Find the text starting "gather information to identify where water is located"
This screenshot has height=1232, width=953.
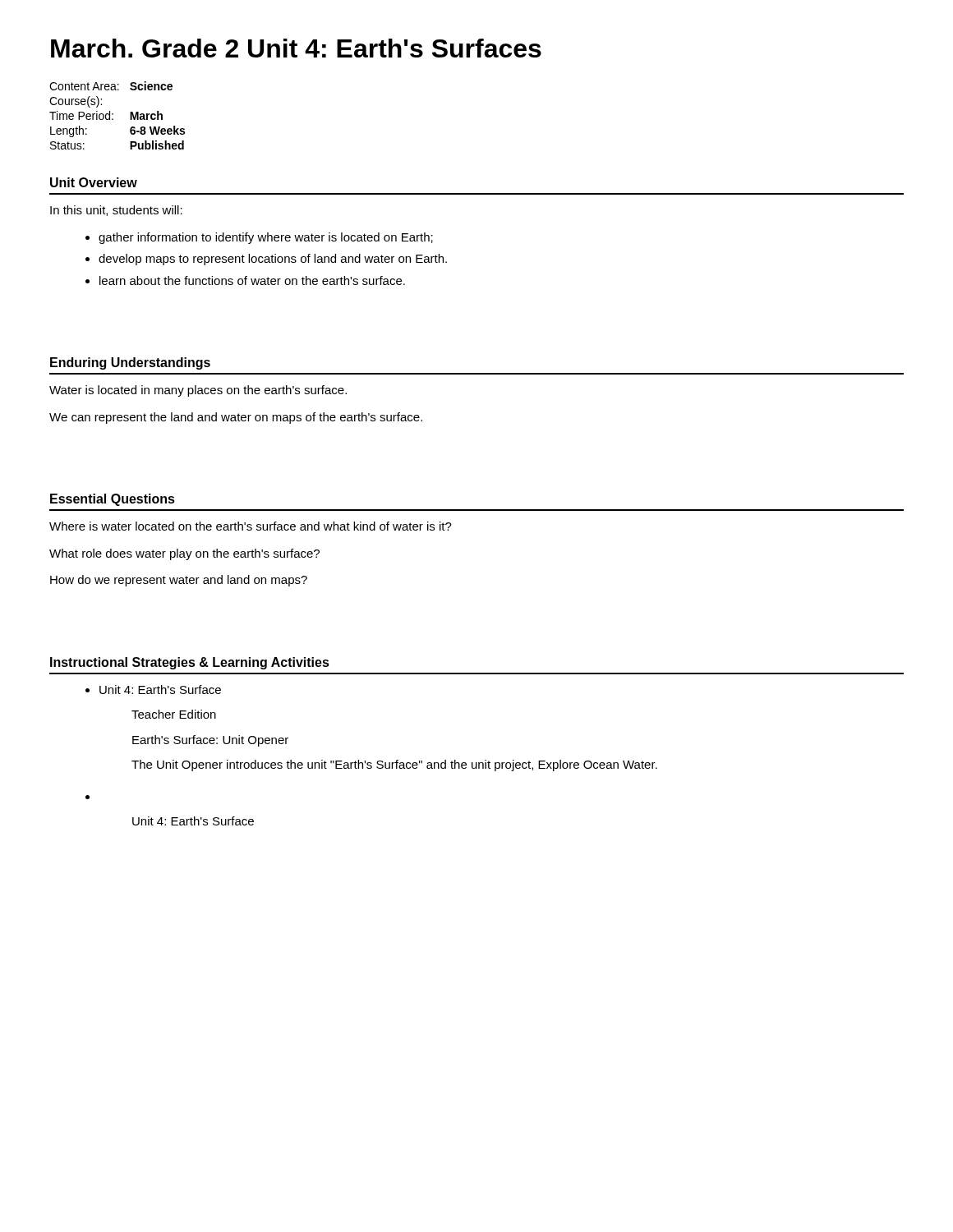(266, 238)
